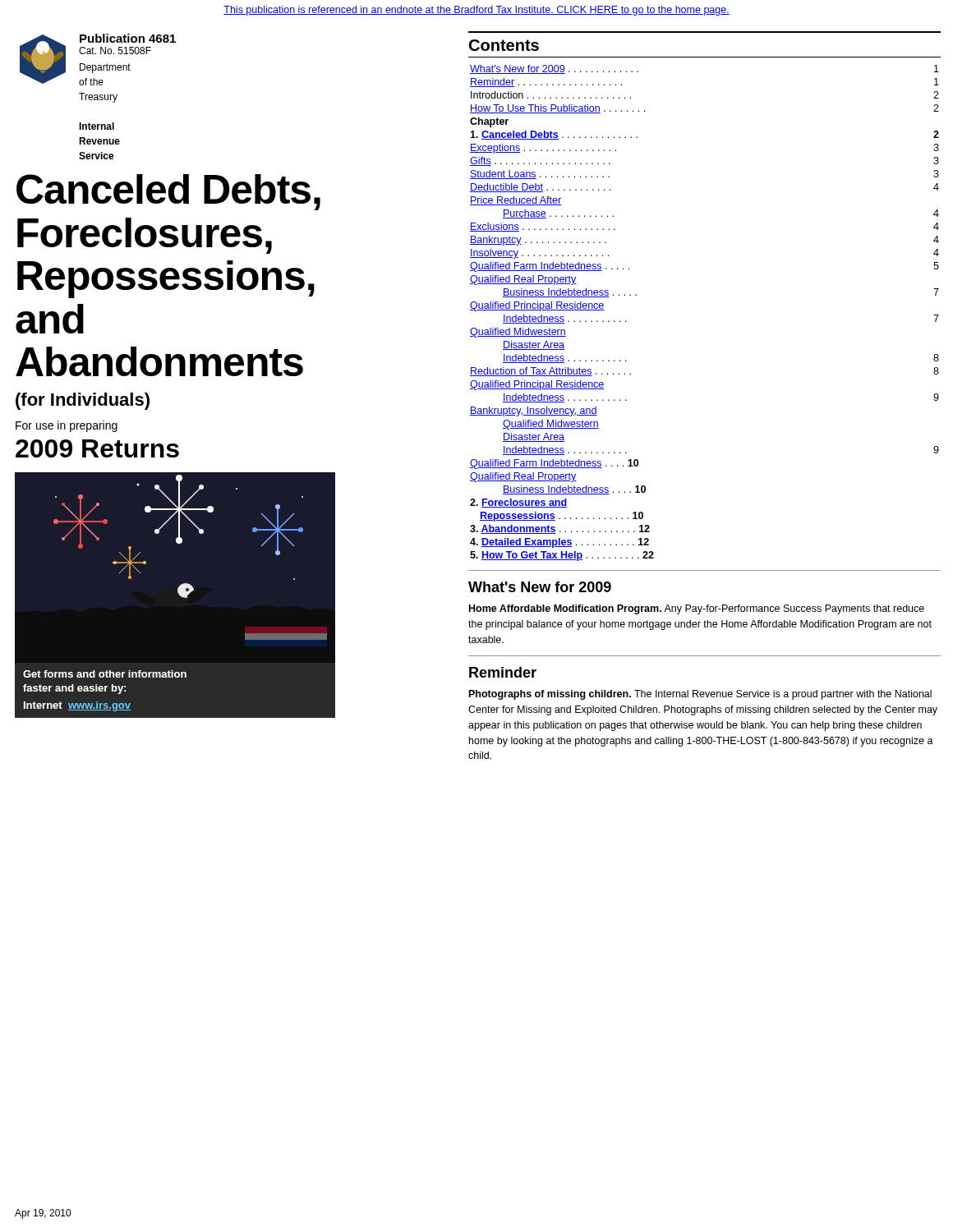Point to the text starting "For use in preparing"
953x1232 pixels.
pos(66,425)
